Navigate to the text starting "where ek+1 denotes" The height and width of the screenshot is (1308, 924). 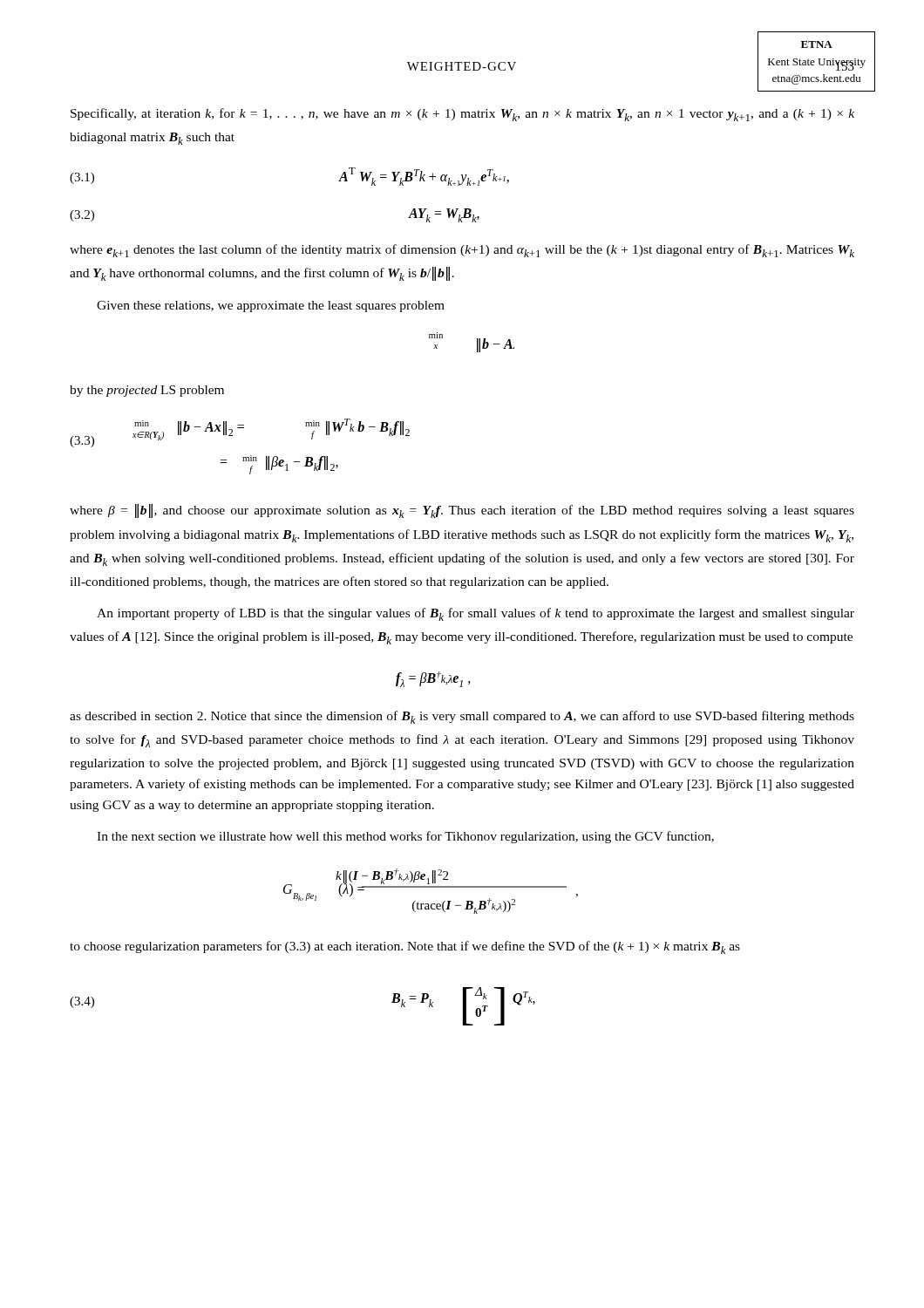(462, 263)
